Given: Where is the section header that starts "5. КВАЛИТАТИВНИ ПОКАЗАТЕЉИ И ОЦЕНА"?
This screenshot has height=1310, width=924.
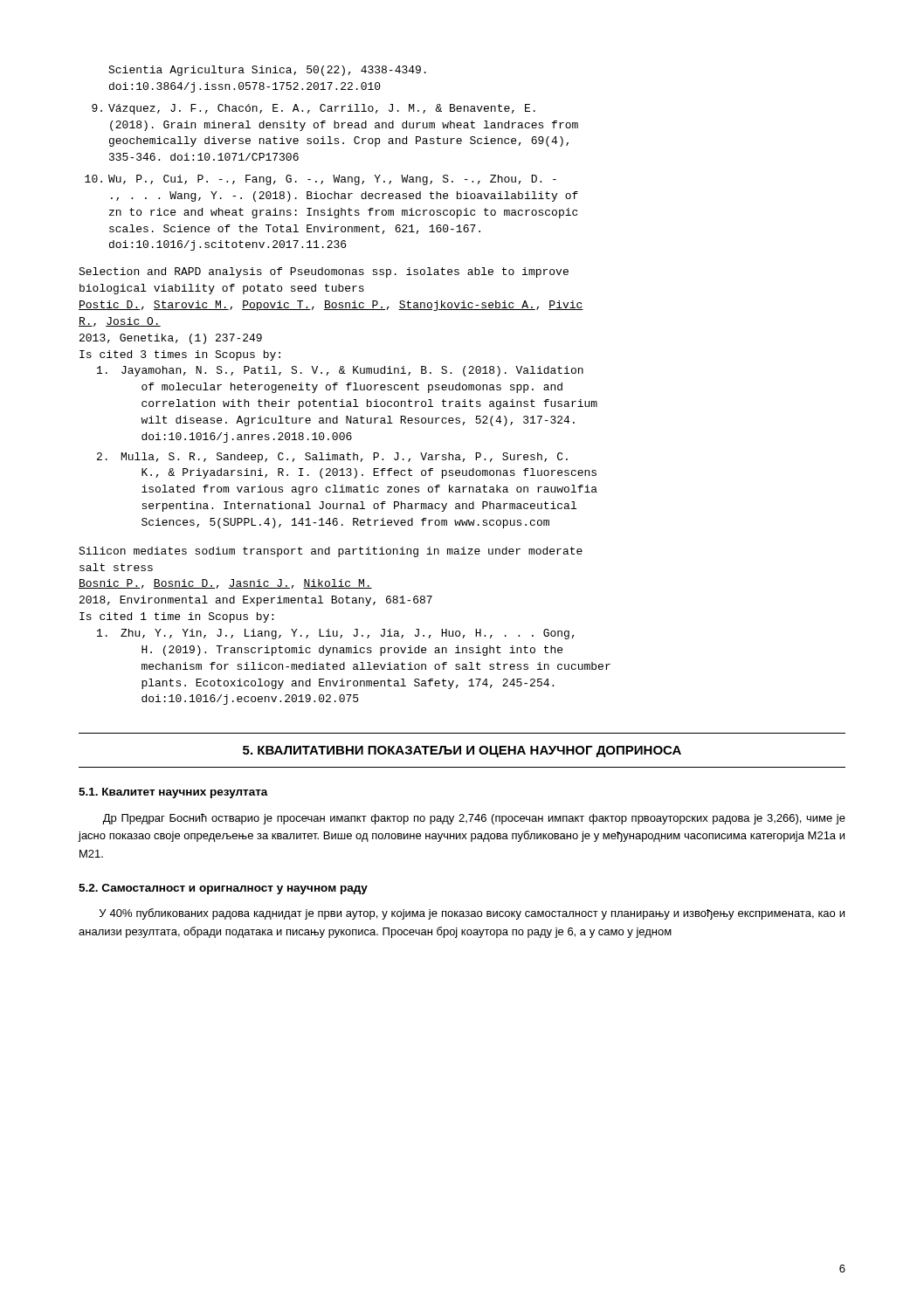Looking at the screenshot, I should [462, 750].
